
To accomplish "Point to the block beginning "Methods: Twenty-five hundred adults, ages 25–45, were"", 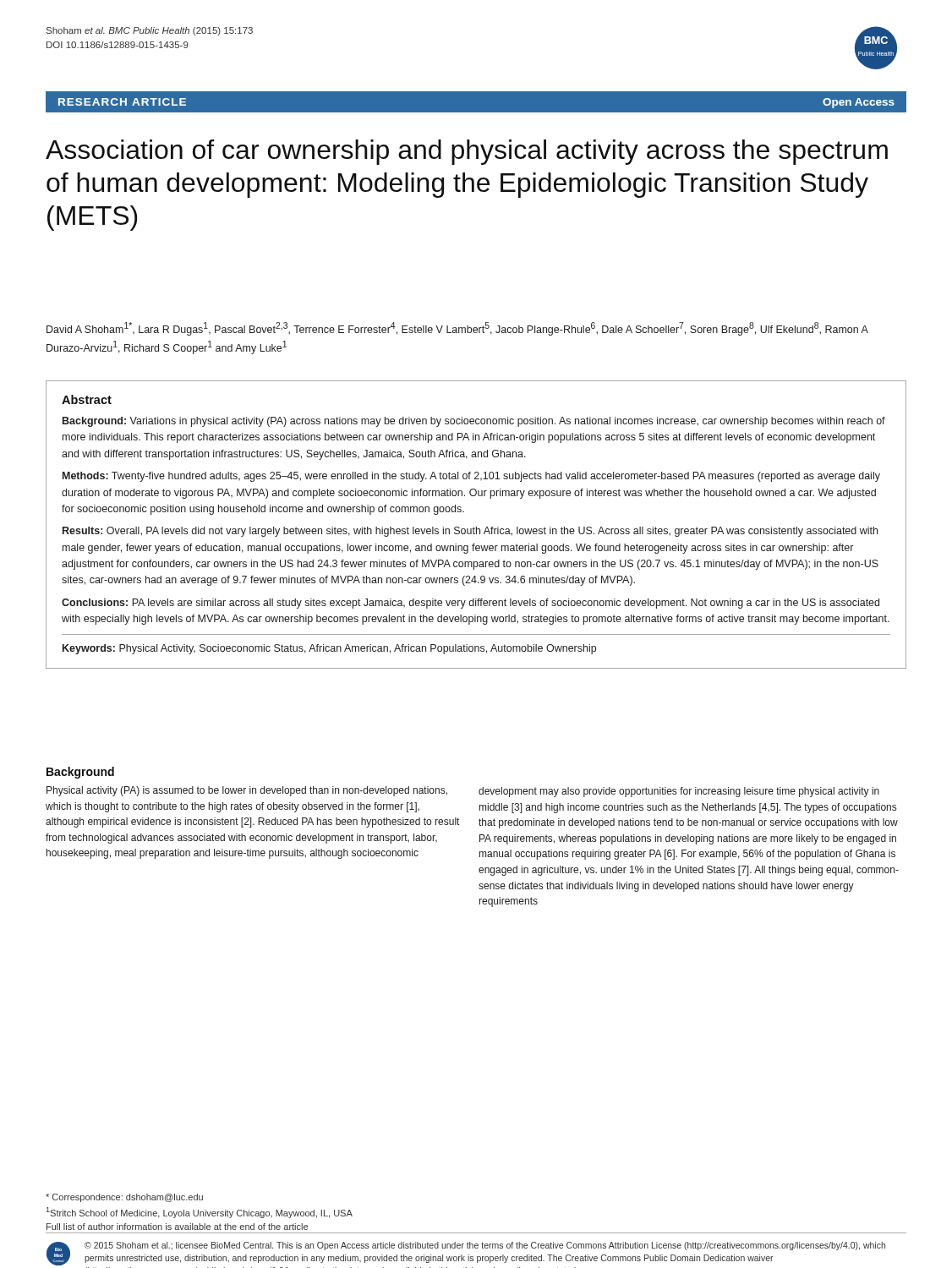I will (471, 492).
